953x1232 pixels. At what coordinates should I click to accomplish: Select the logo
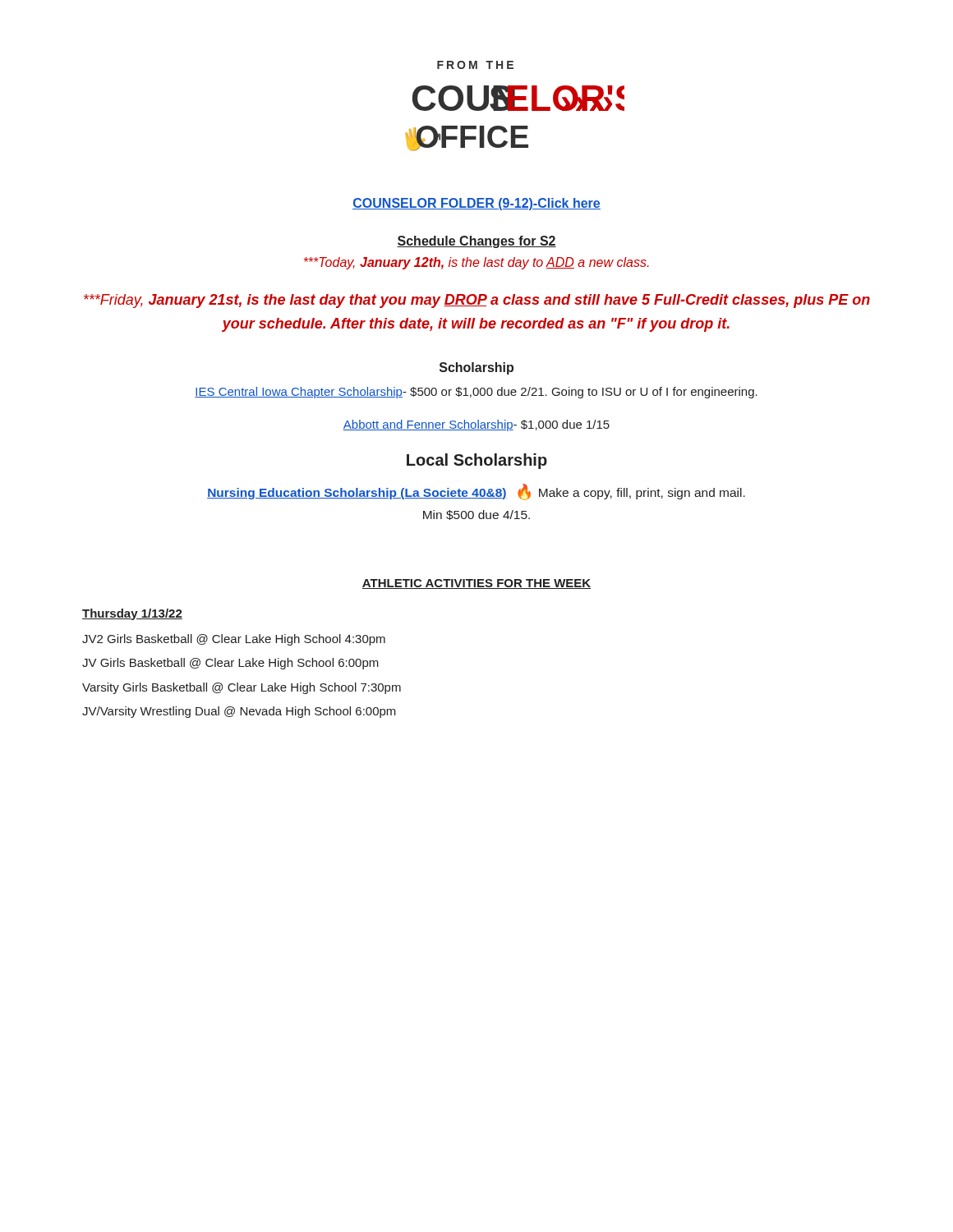(476, 110)
